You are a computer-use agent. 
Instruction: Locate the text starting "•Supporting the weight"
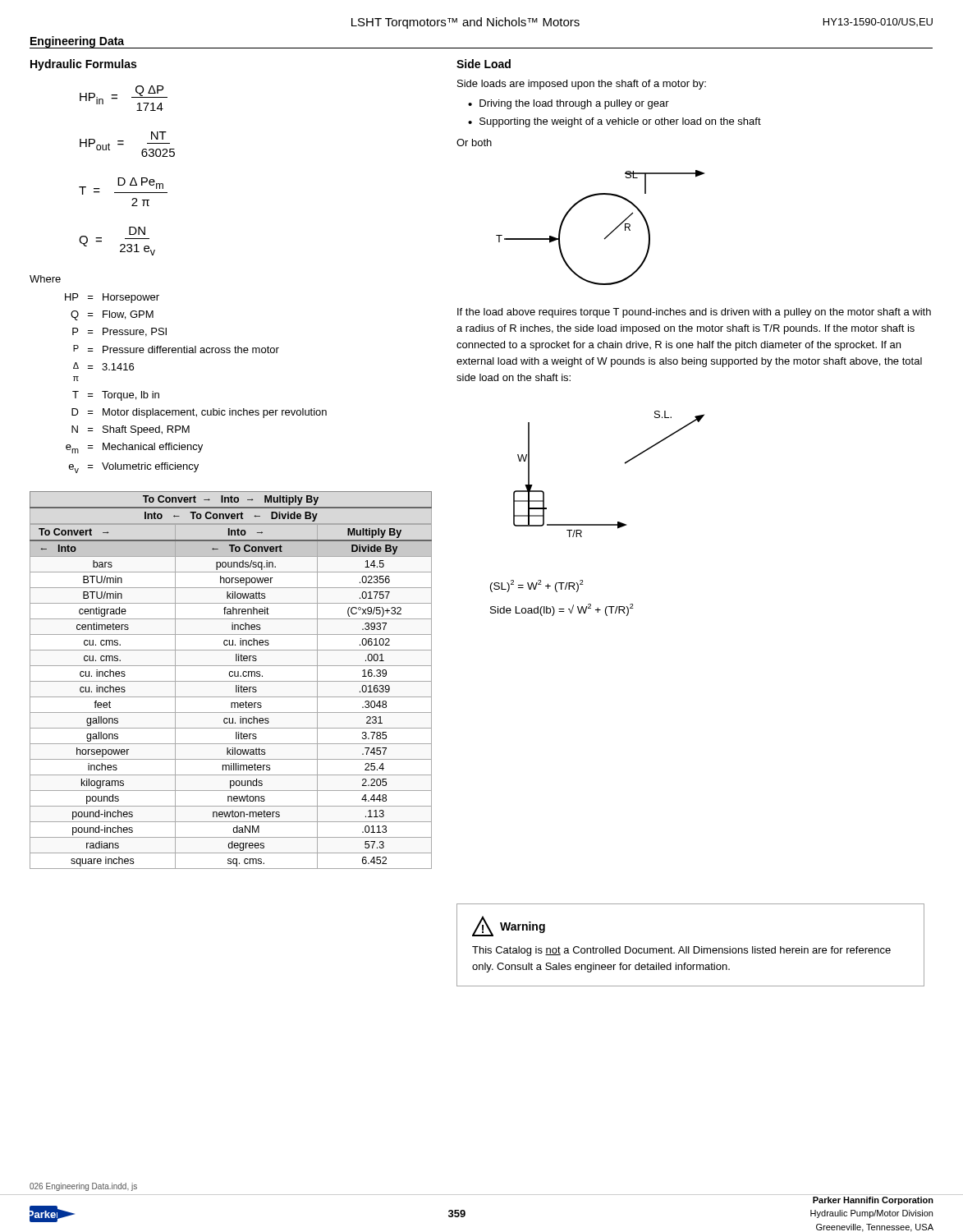coord(614,122)
